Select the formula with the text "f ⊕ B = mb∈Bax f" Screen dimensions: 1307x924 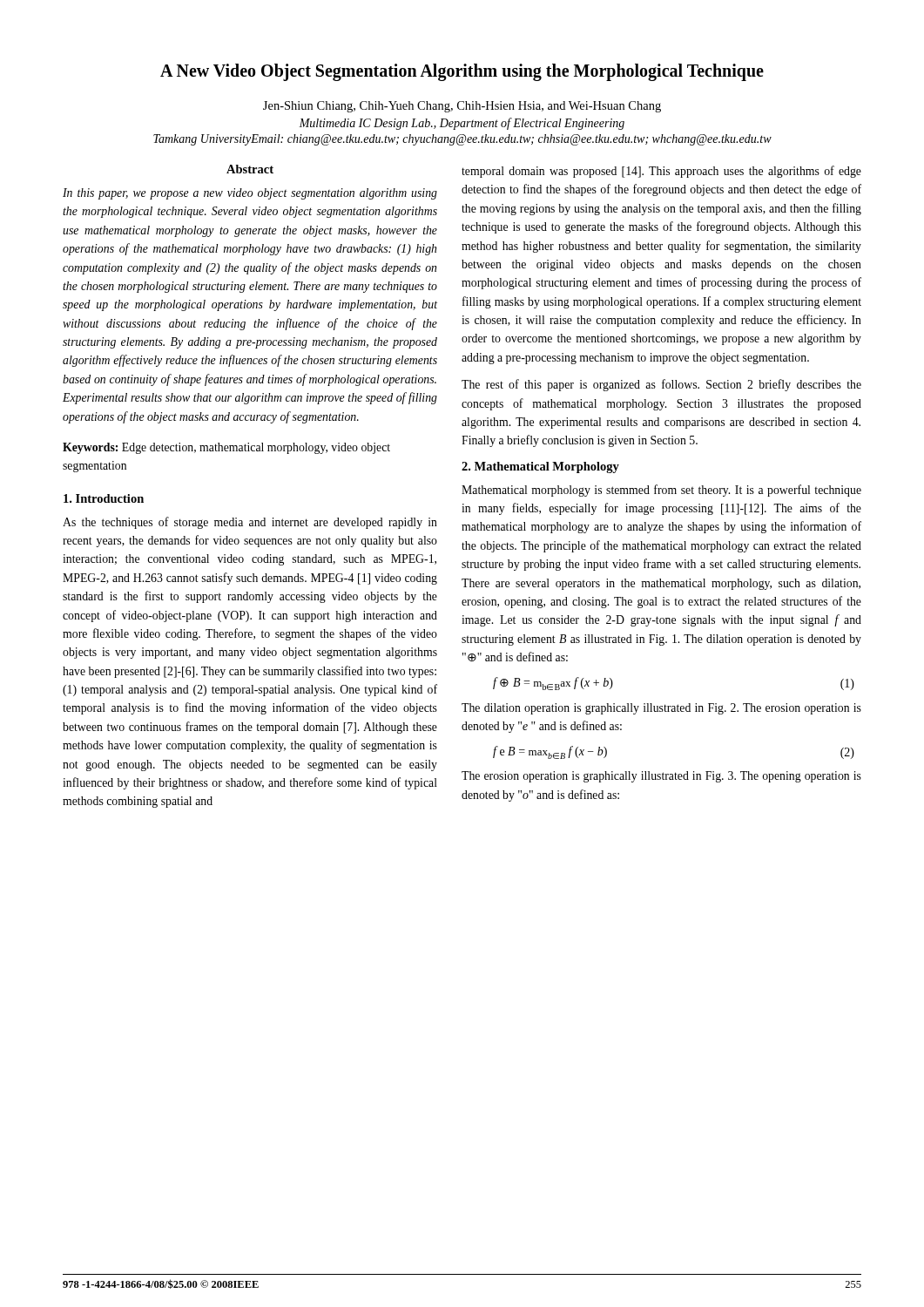550,684
